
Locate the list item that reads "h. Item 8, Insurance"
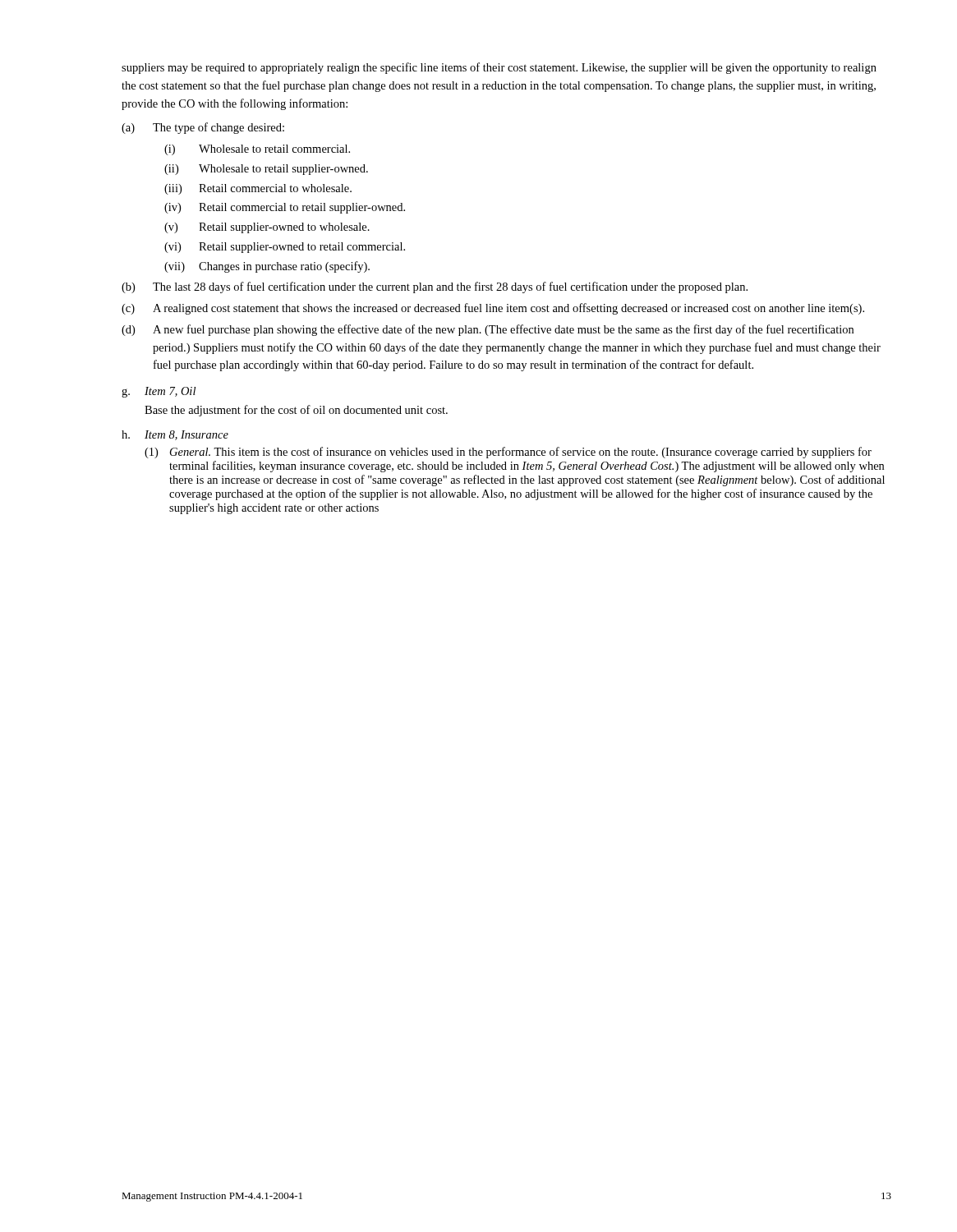pos(175,435)
